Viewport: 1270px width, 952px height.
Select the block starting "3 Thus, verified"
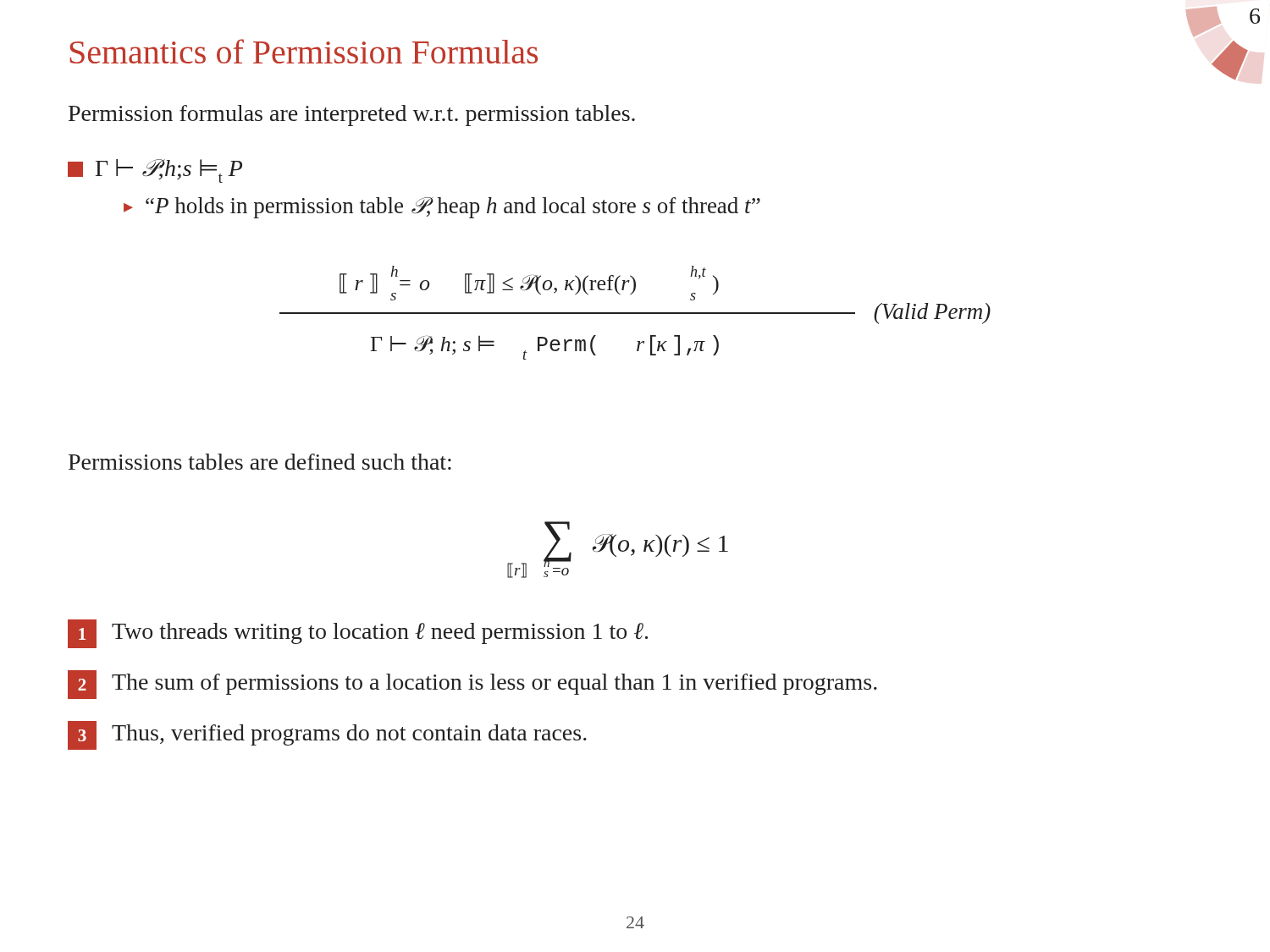pos(328,735)
